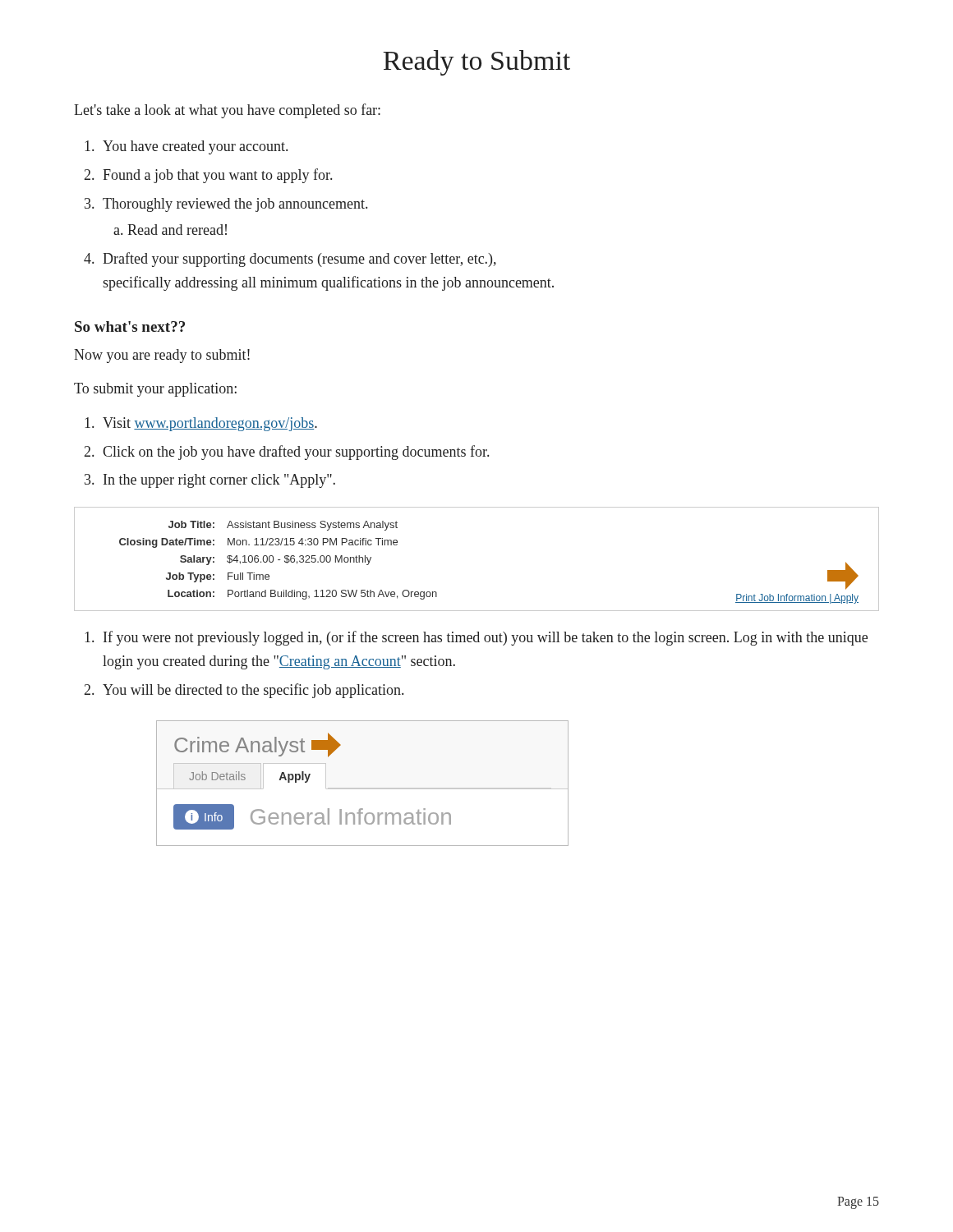Image resolution: width=953 pixels, height=1232 pixels.
Task: Click the passage that begins "If you were not previously logged in,"
Action: (x=485, y=649)
